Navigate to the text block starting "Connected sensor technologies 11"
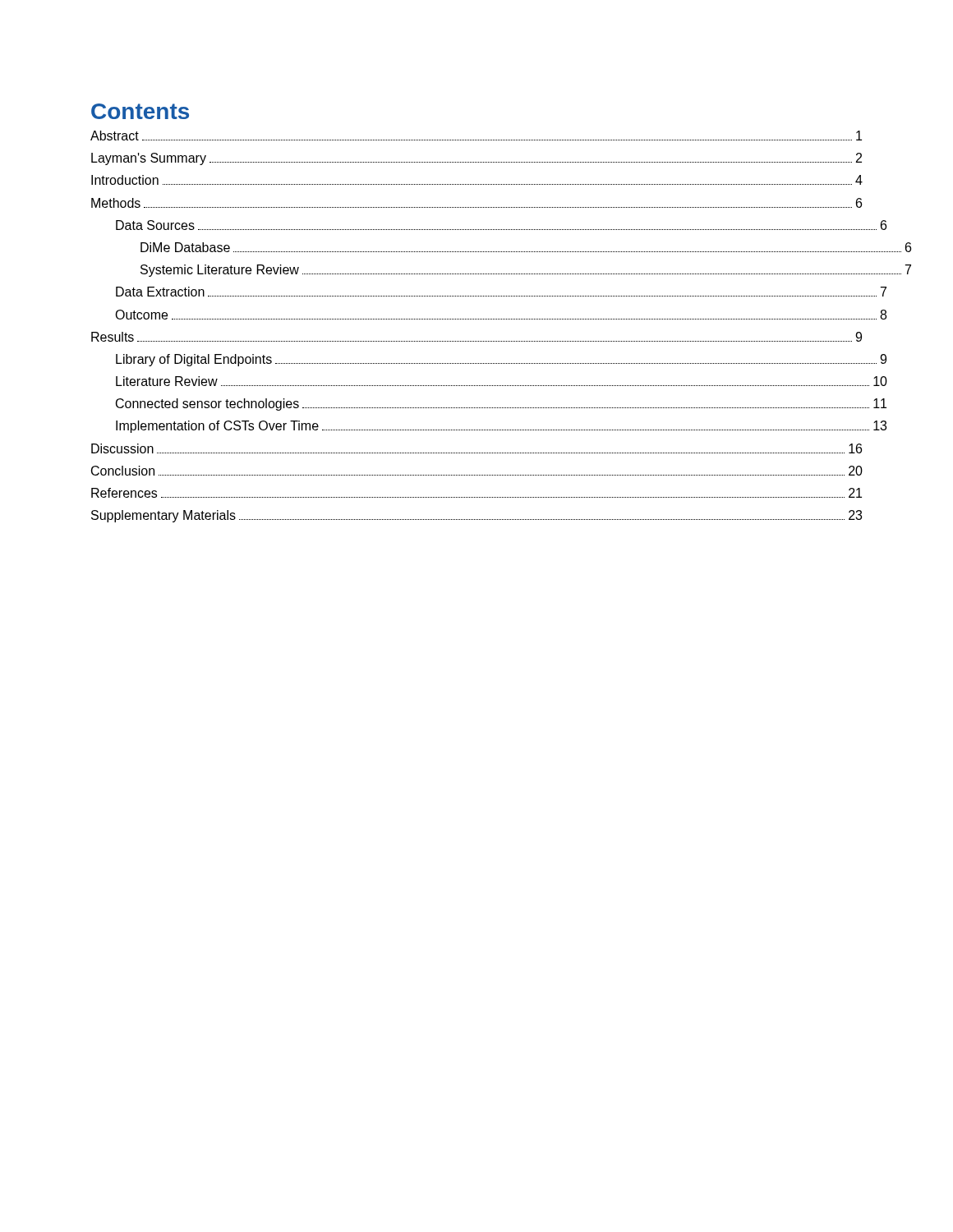Viewport: 953px width, 1232px height. click(x=501, y=404)
